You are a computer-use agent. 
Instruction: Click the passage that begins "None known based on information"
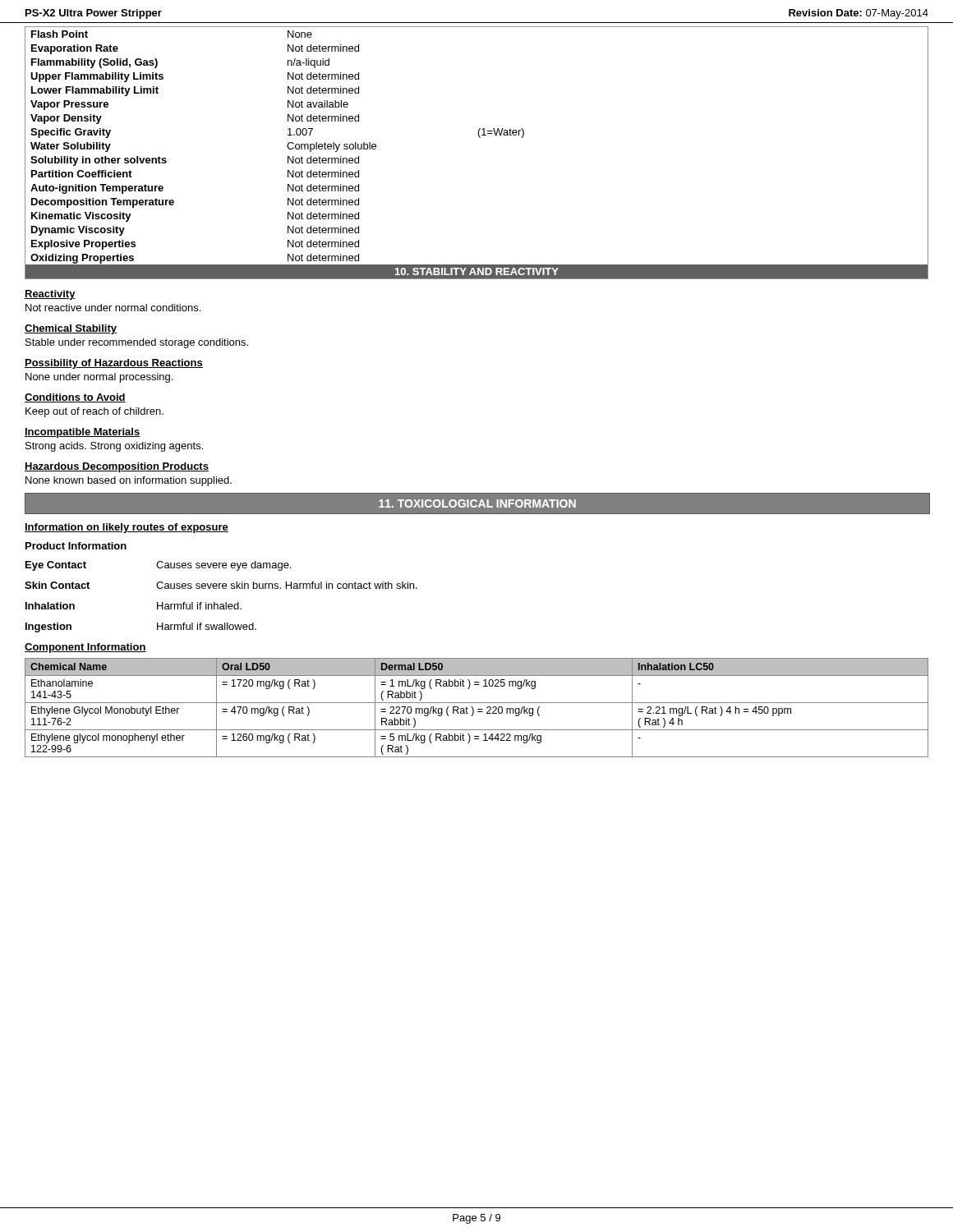(129, 480)
